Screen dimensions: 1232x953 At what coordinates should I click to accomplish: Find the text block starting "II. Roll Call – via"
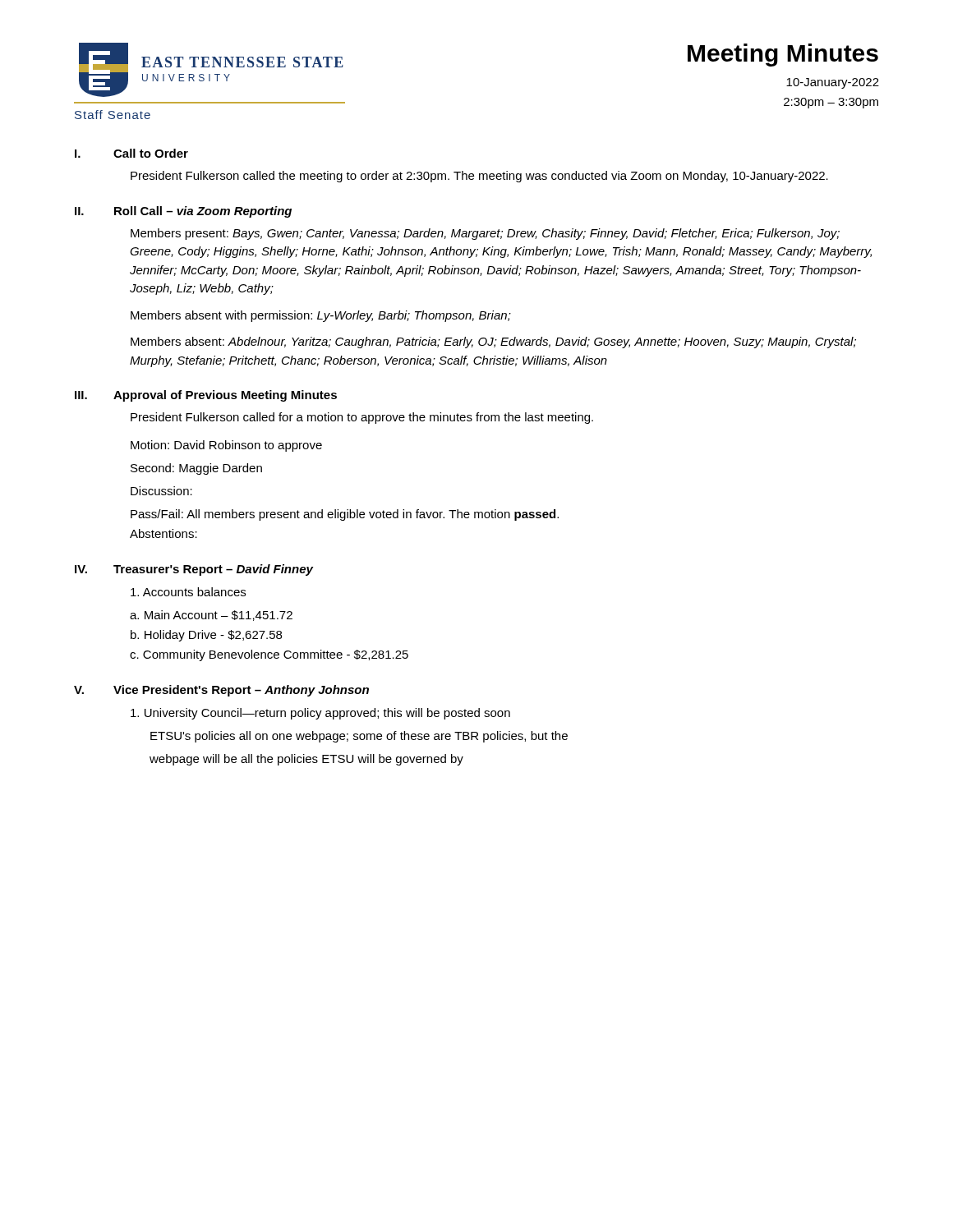point(183,210)
